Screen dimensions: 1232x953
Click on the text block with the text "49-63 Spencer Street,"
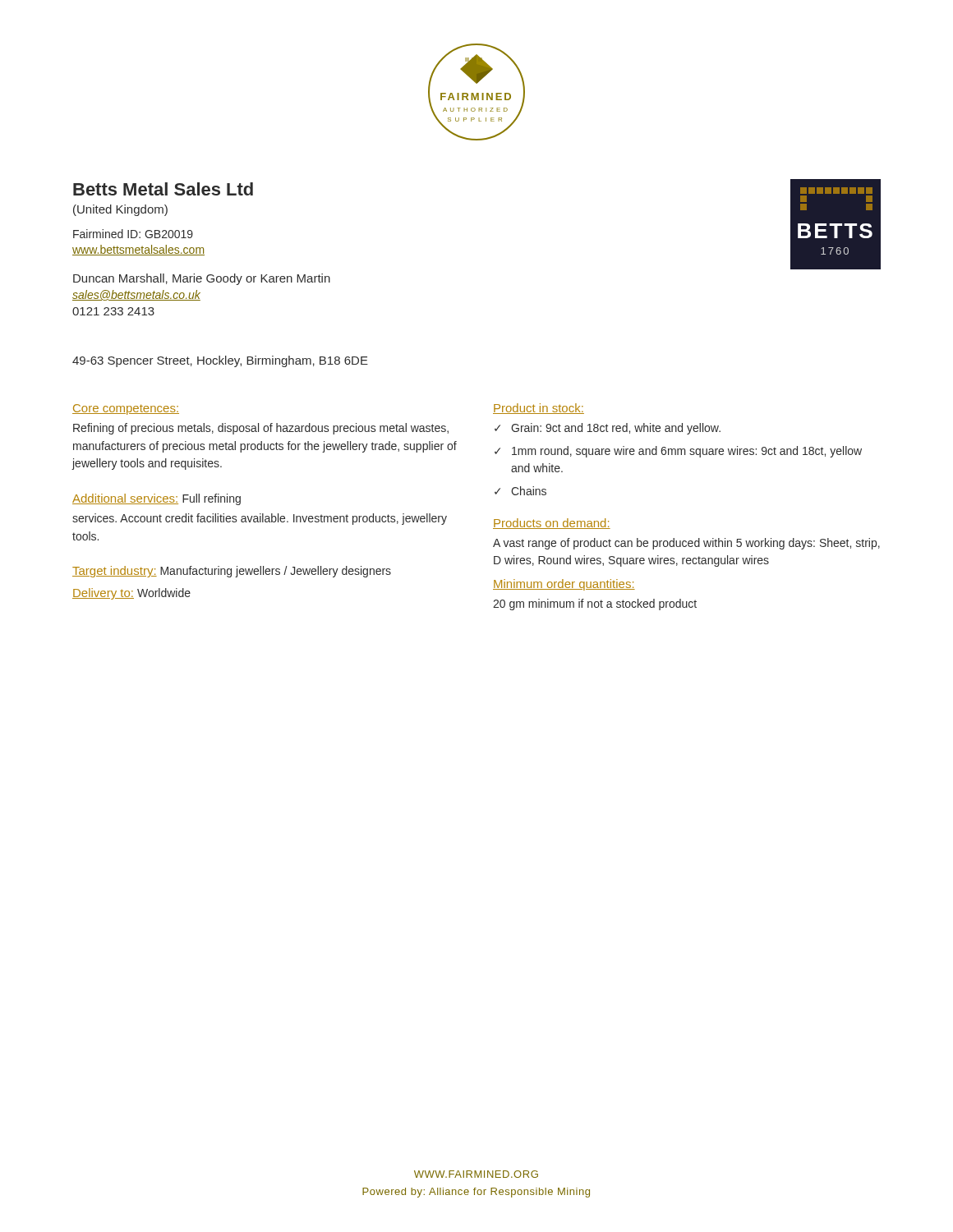click(220, 360)
